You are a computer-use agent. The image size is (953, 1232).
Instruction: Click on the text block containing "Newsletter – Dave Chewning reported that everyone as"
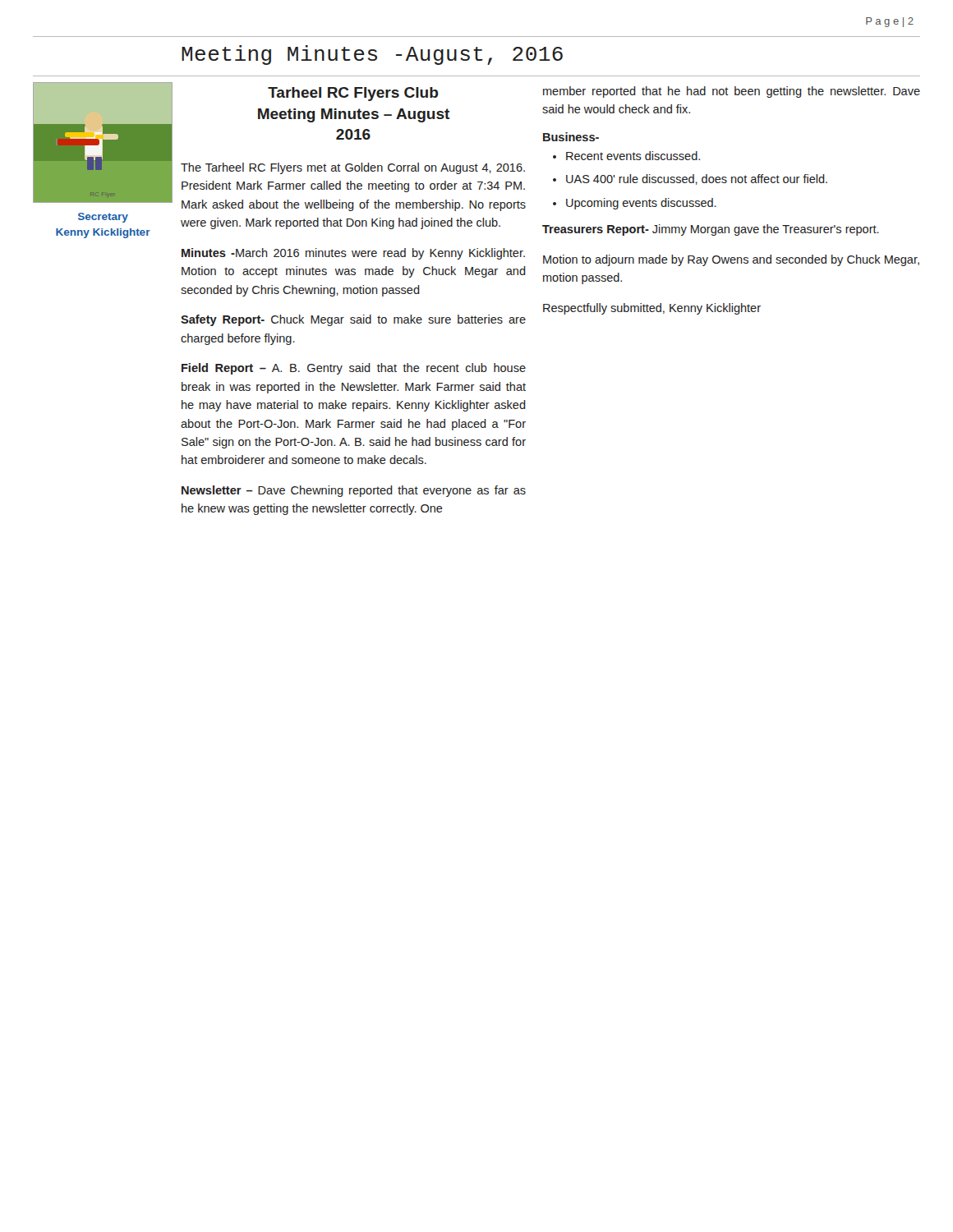click(353, 500)
